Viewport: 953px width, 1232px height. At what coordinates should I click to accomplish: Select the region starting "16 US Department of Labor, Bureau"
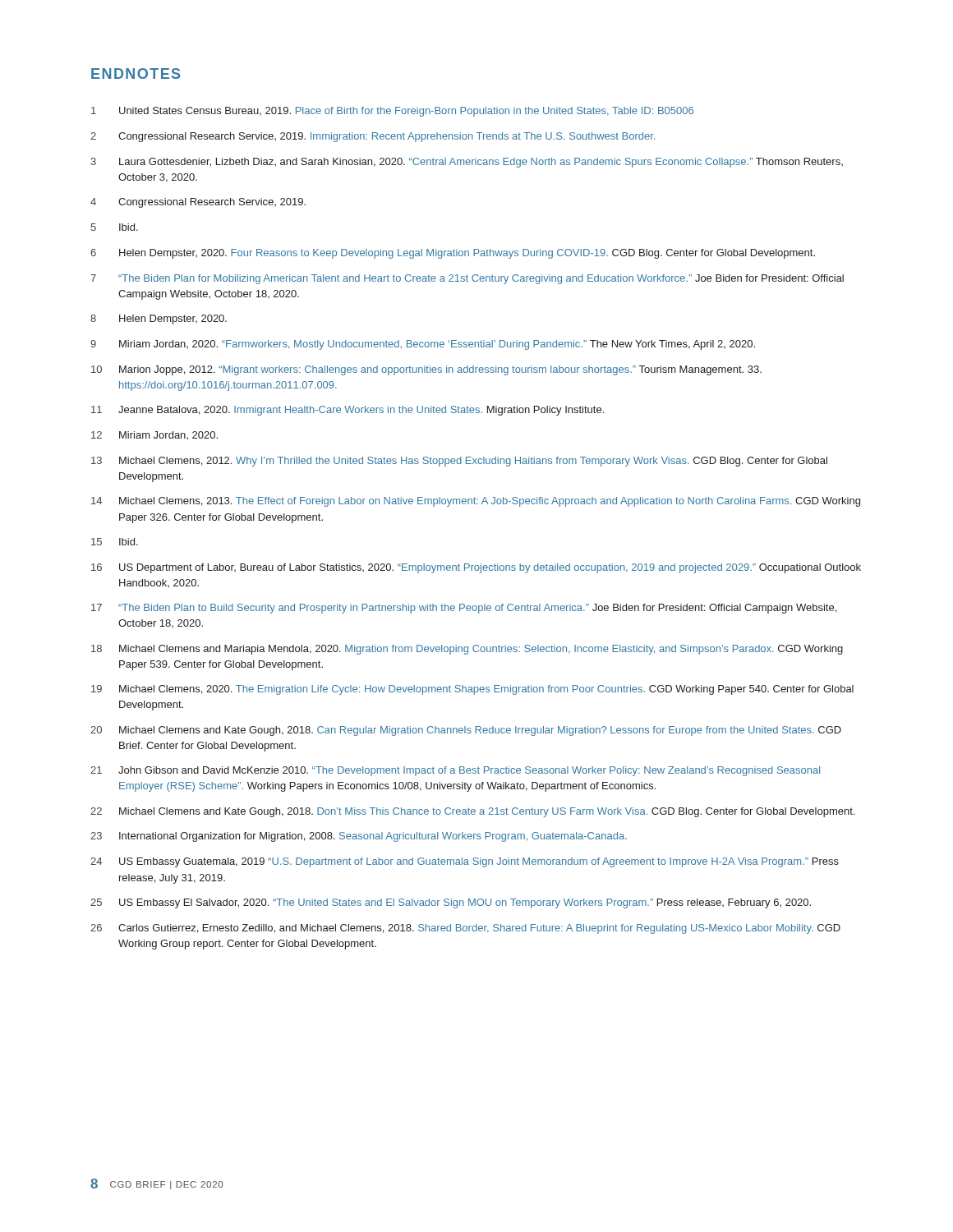point(476,575)
